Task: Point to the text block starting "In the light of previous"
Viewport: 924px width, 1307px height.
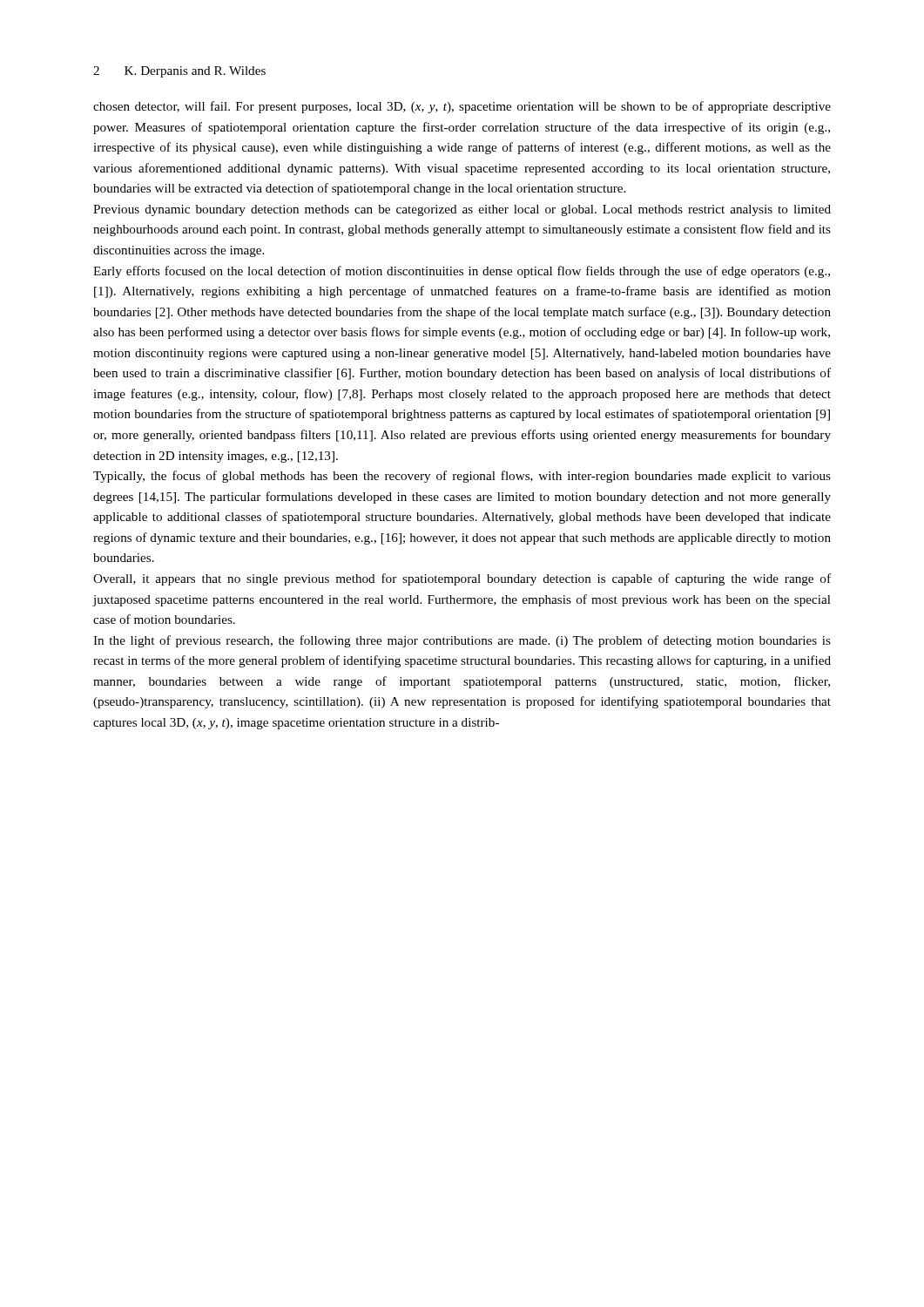Action: click(462, 681)
